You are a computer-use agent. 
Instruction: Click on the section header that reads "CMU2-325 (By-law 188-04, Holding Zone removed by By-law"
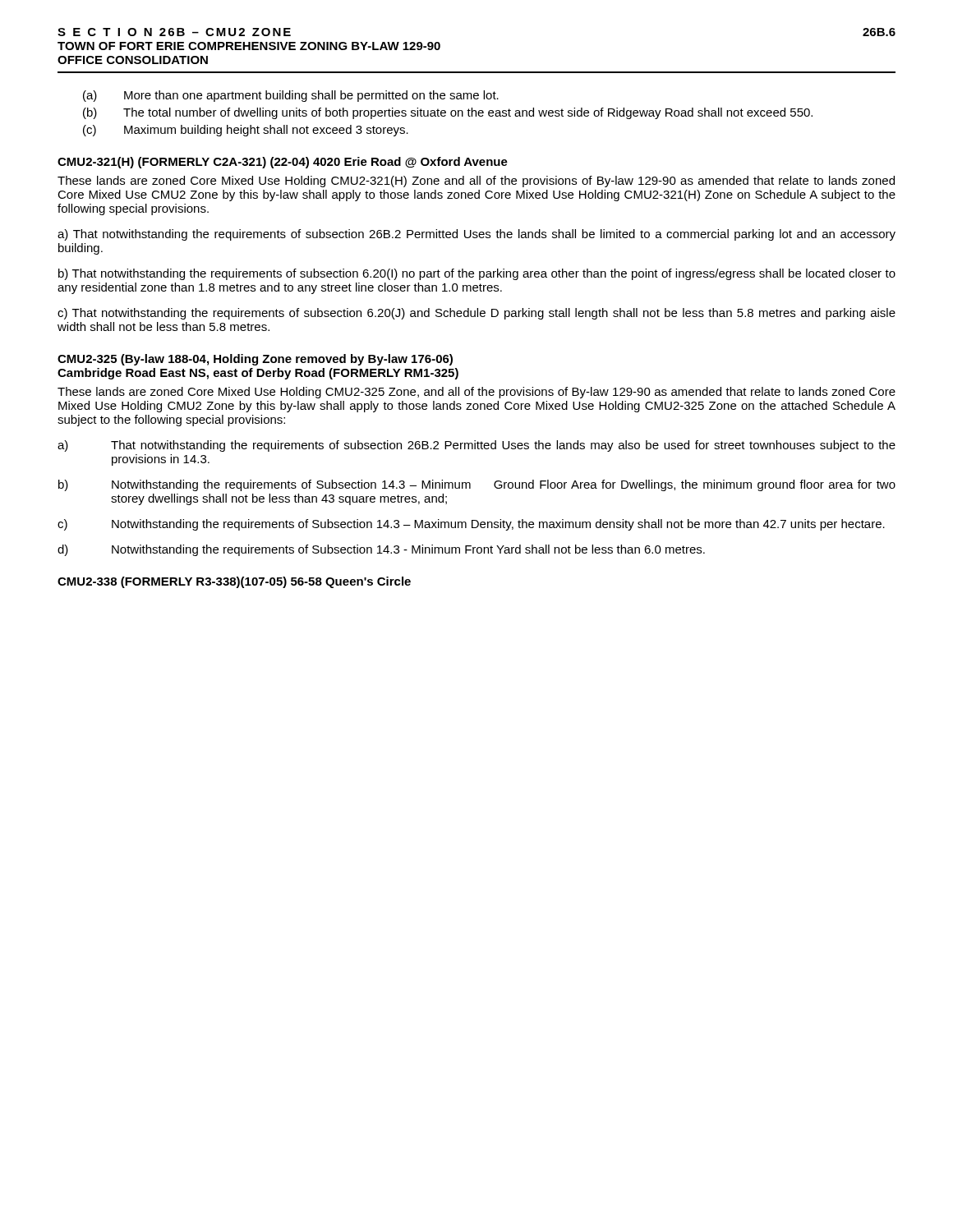point(258,365)
